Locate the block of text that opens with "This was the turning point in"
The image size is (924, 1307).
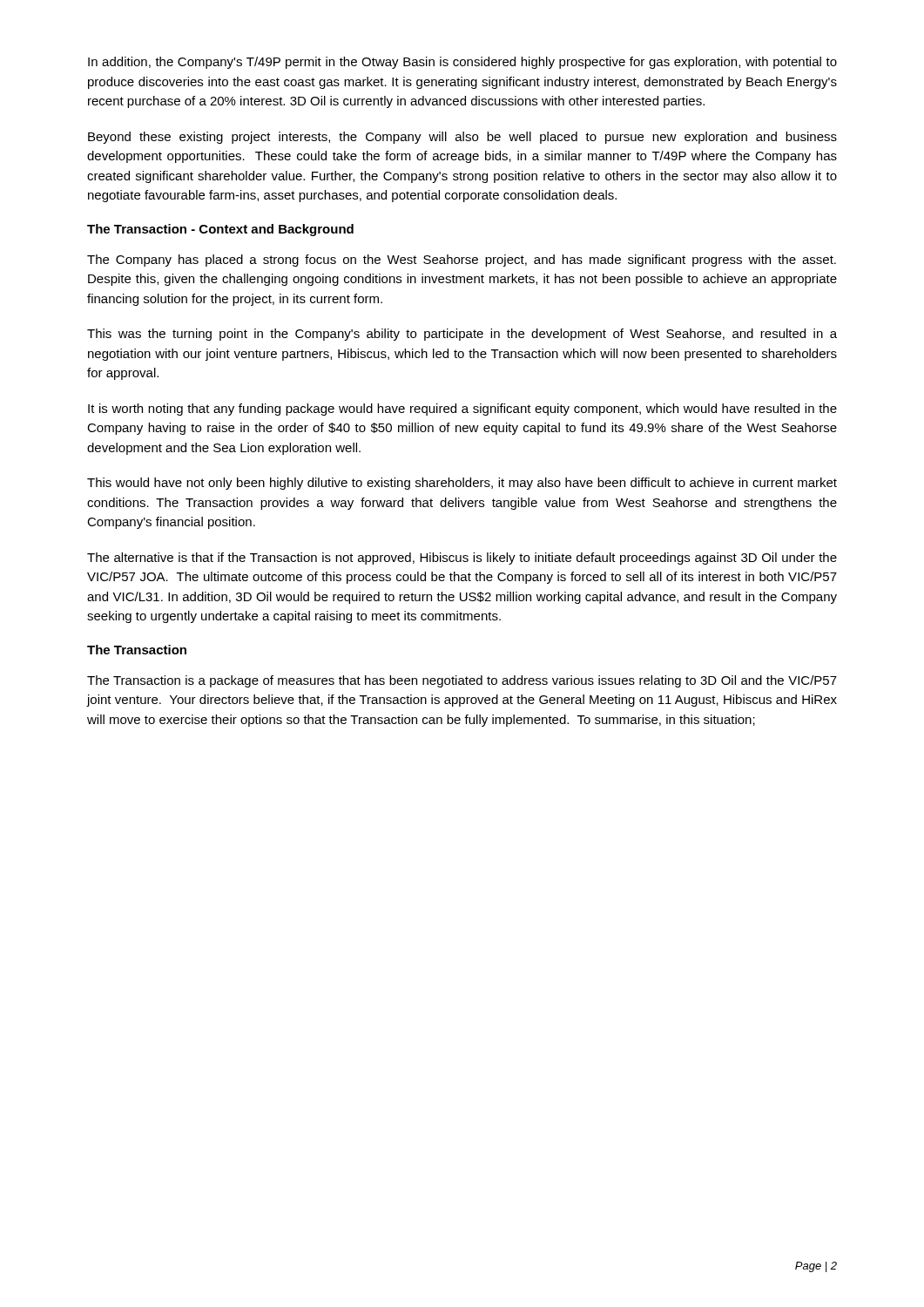tap(462, 353)
